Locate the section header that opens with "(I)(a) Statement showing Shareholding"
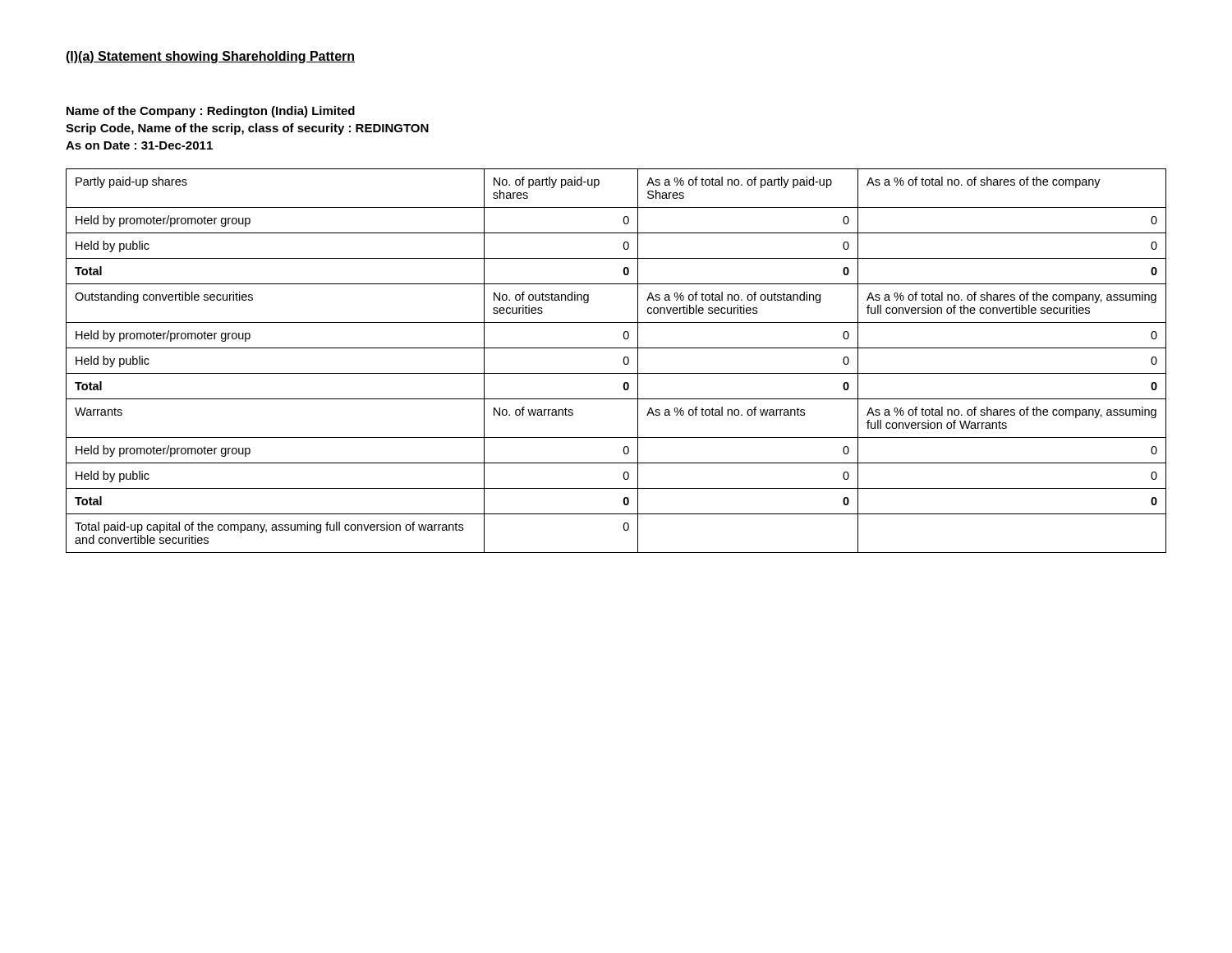Viewport: 1232px width, 953px height. click(210, 56)
